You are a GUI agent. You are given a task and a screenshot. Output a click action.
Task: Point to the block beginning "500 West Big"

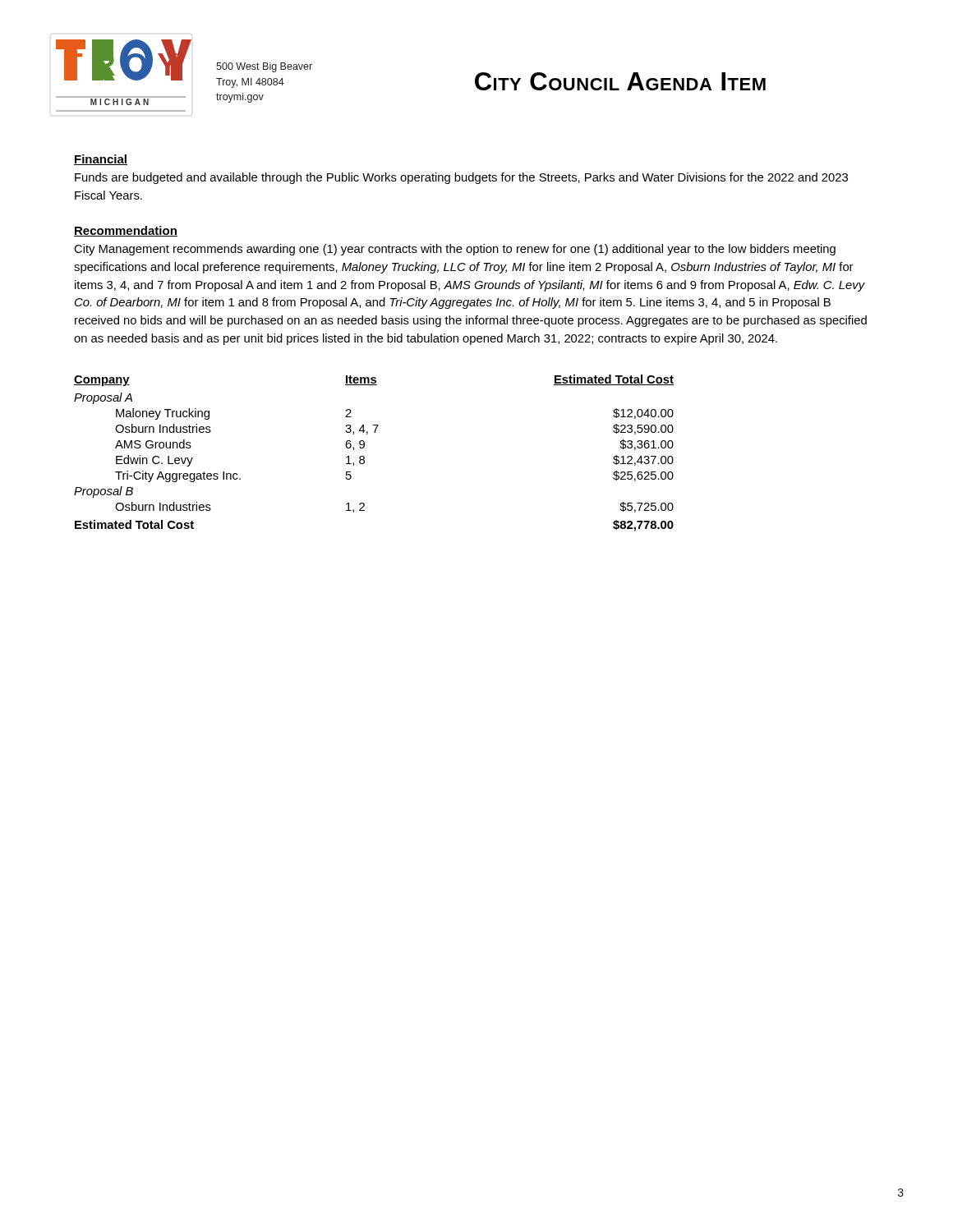(264, 82)
